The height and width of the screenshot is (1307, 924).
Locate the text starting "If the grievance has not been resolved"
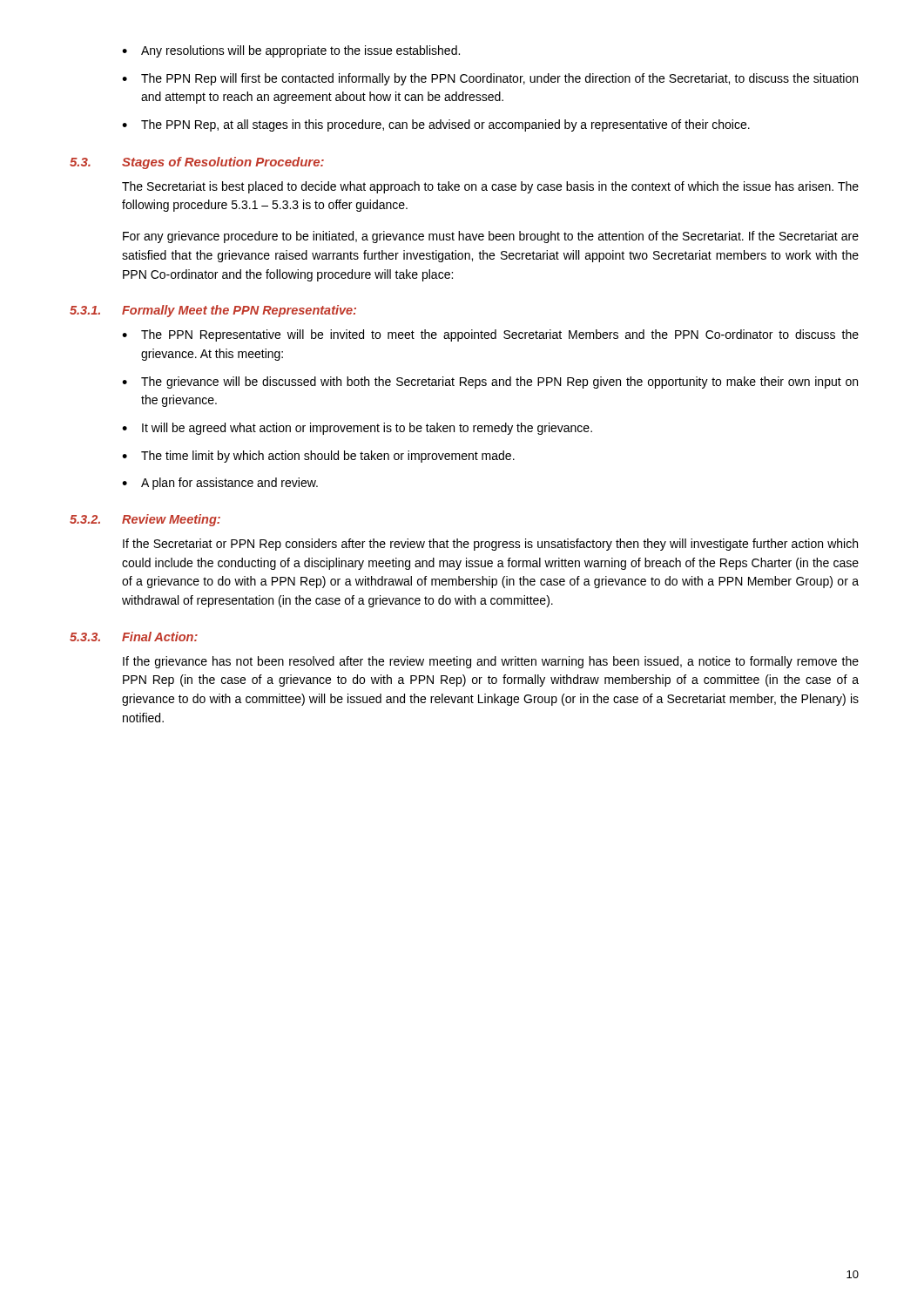click(x=490, y=689)
